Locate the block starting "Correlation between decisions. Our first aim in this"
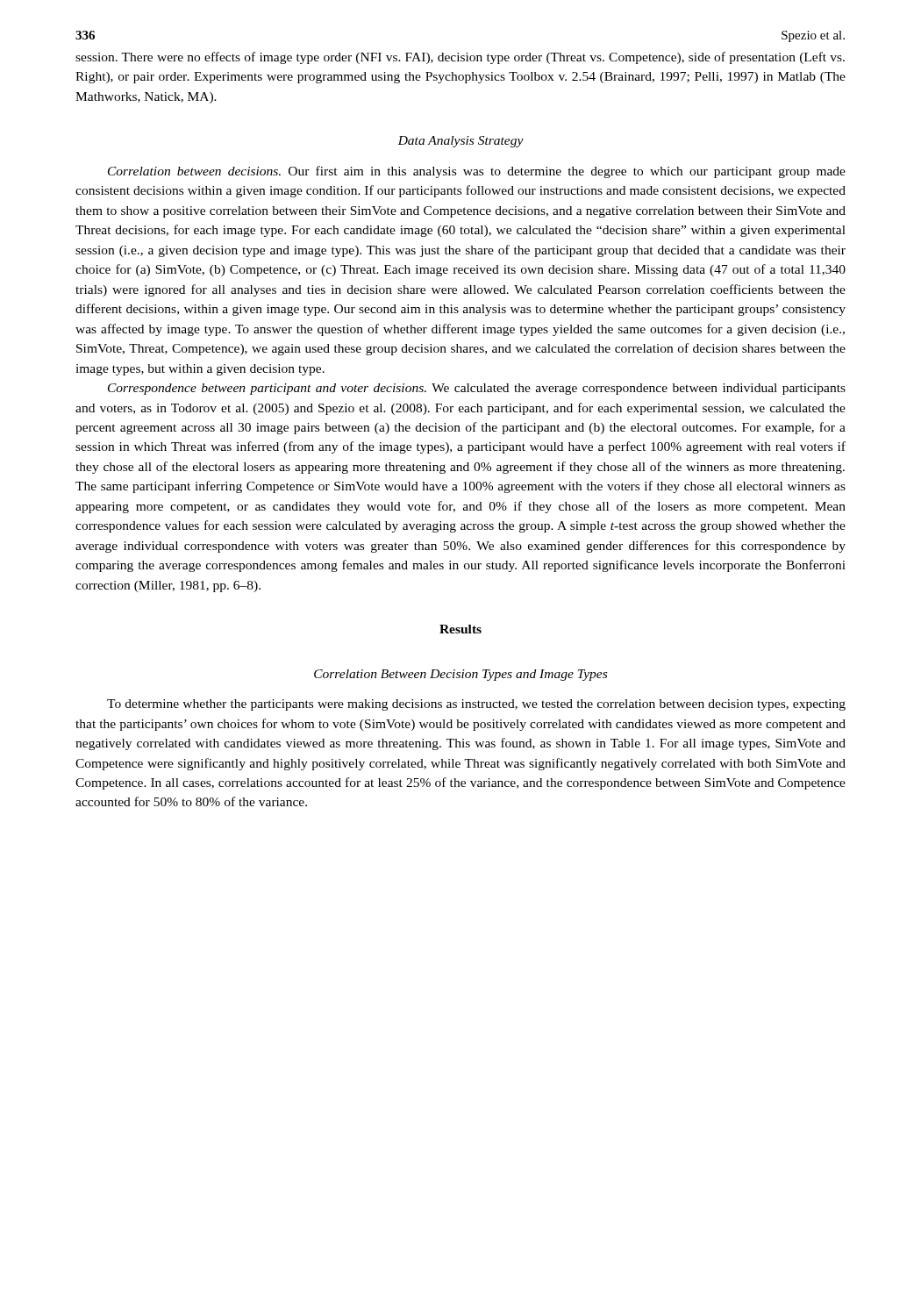The image size is (921, 1316). 460,269
